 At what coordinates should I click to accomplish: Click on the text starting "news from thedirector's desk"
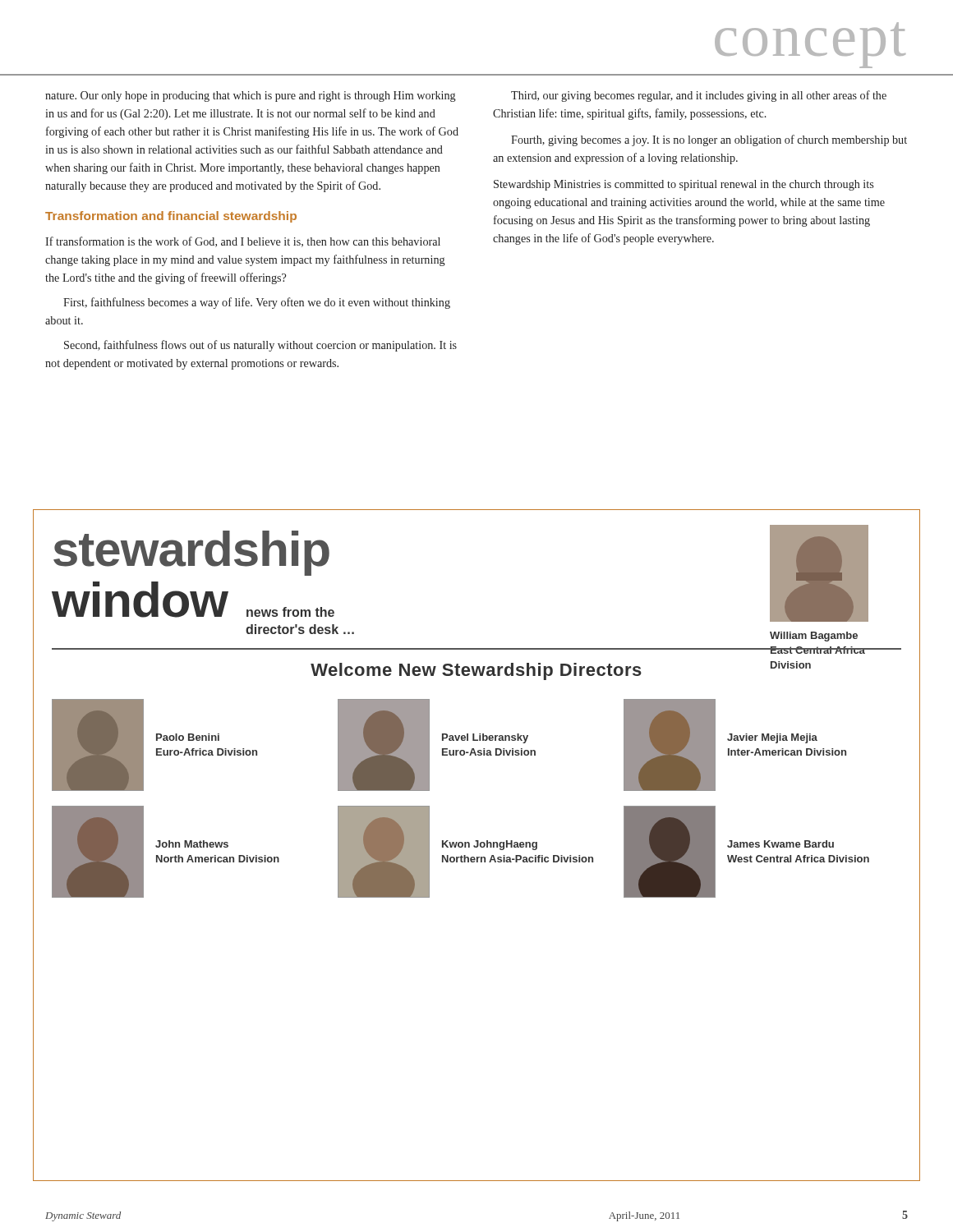[300, 621]
